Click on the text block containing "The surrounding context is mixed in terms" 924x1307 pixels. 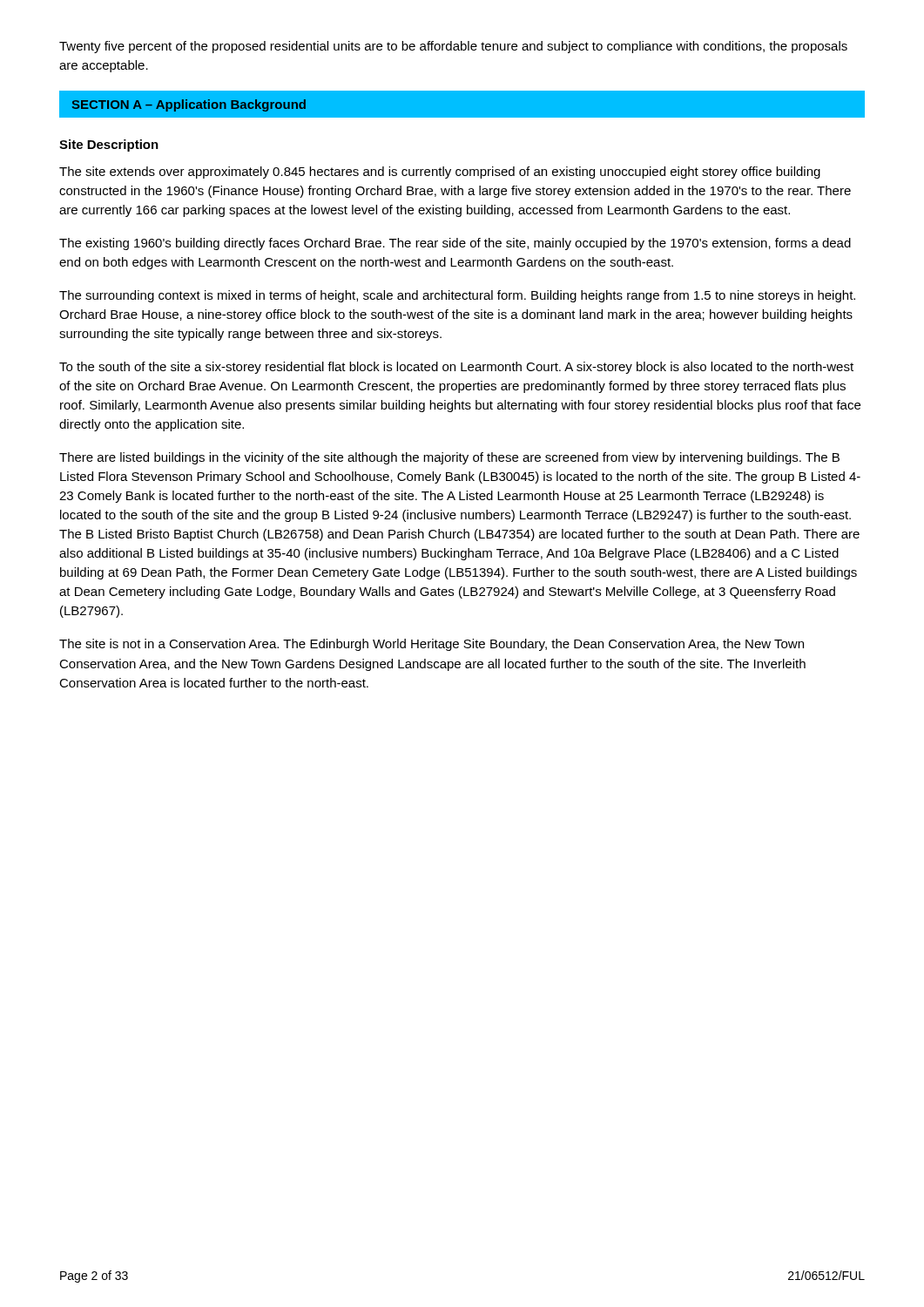coord(458,314)
